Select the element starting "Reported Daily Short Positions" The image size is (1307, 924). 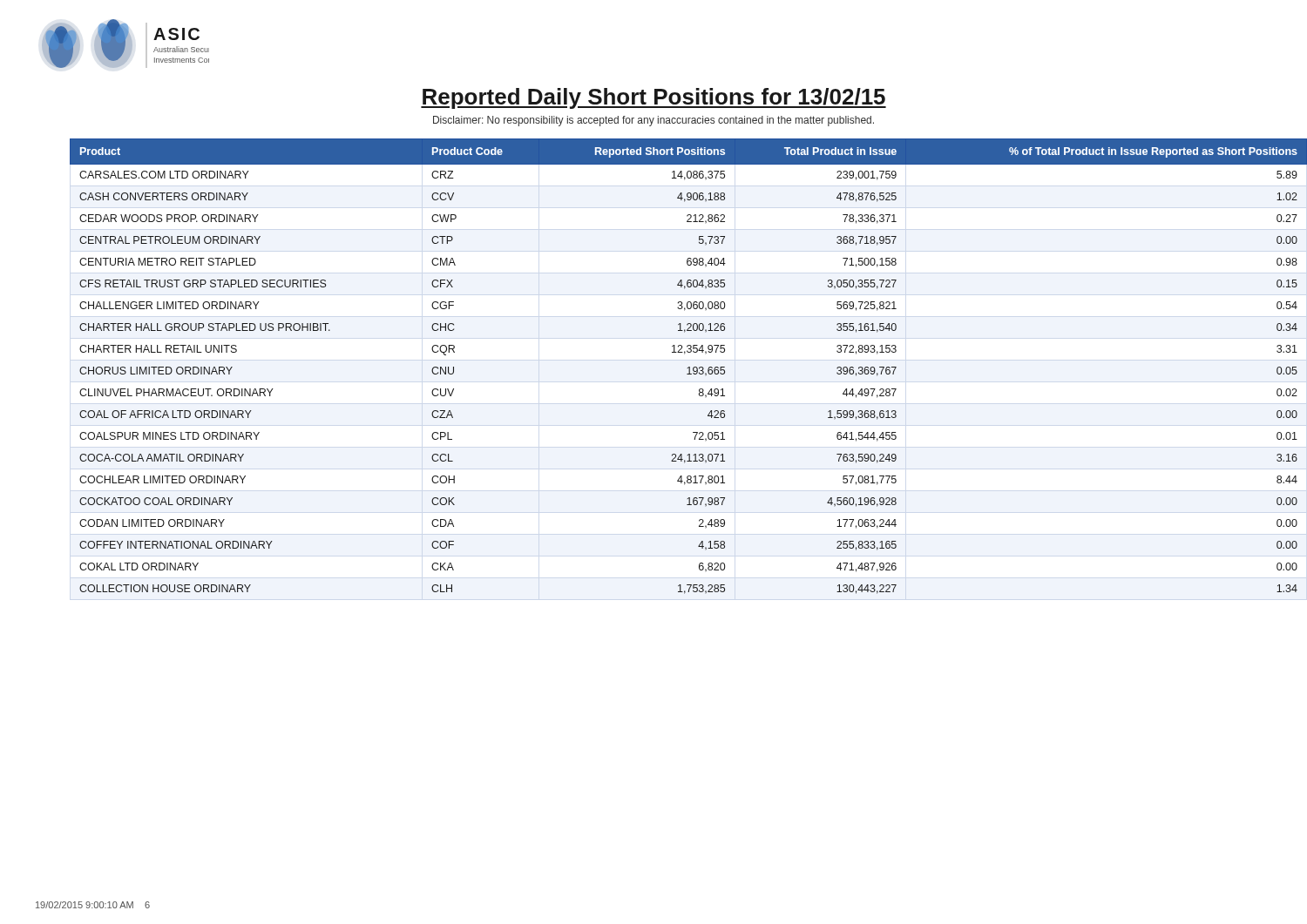coord(654,97)
